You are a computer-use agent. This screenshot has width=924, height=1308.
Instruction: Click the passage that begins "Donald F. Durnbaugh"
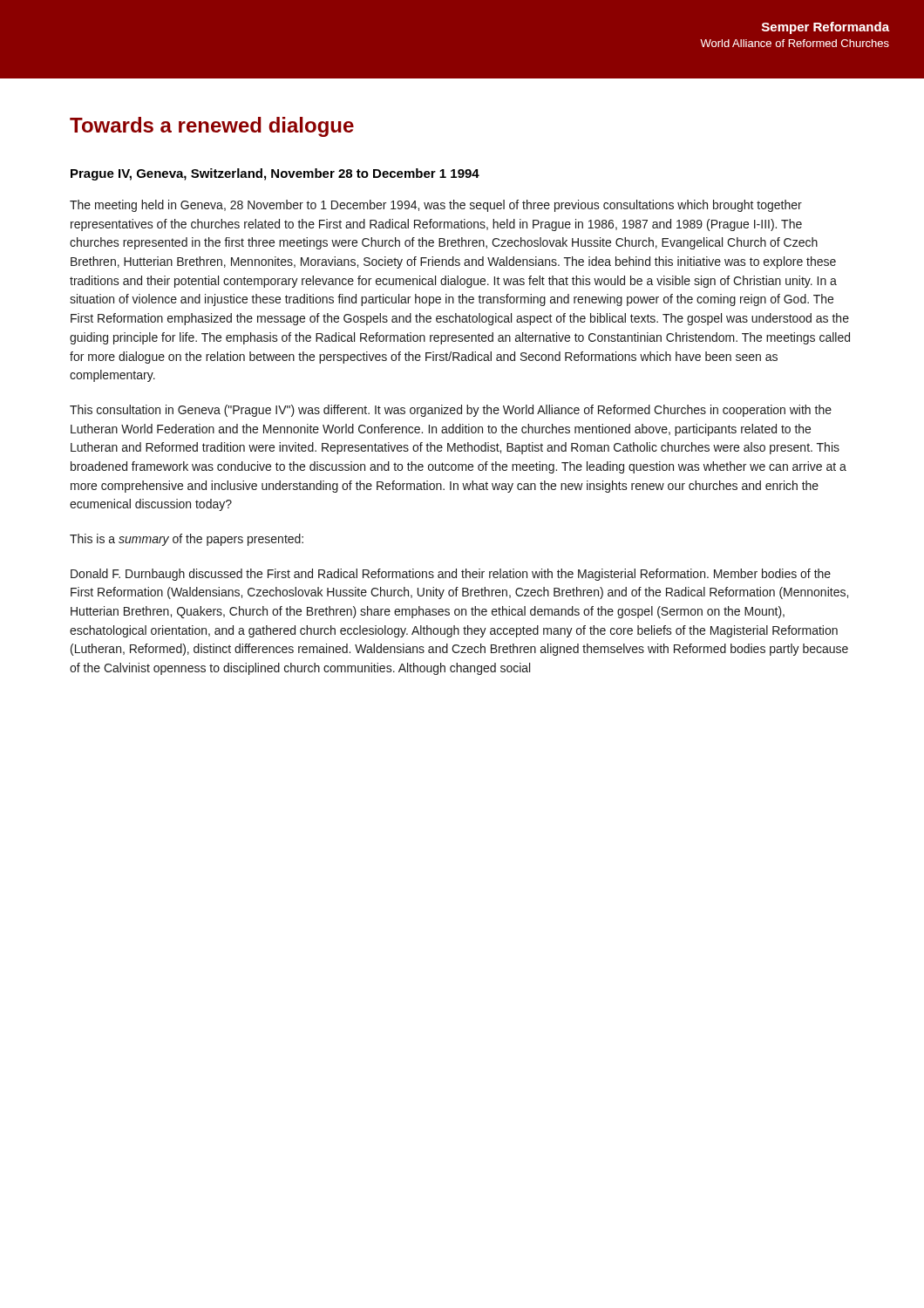pos(460,621)
